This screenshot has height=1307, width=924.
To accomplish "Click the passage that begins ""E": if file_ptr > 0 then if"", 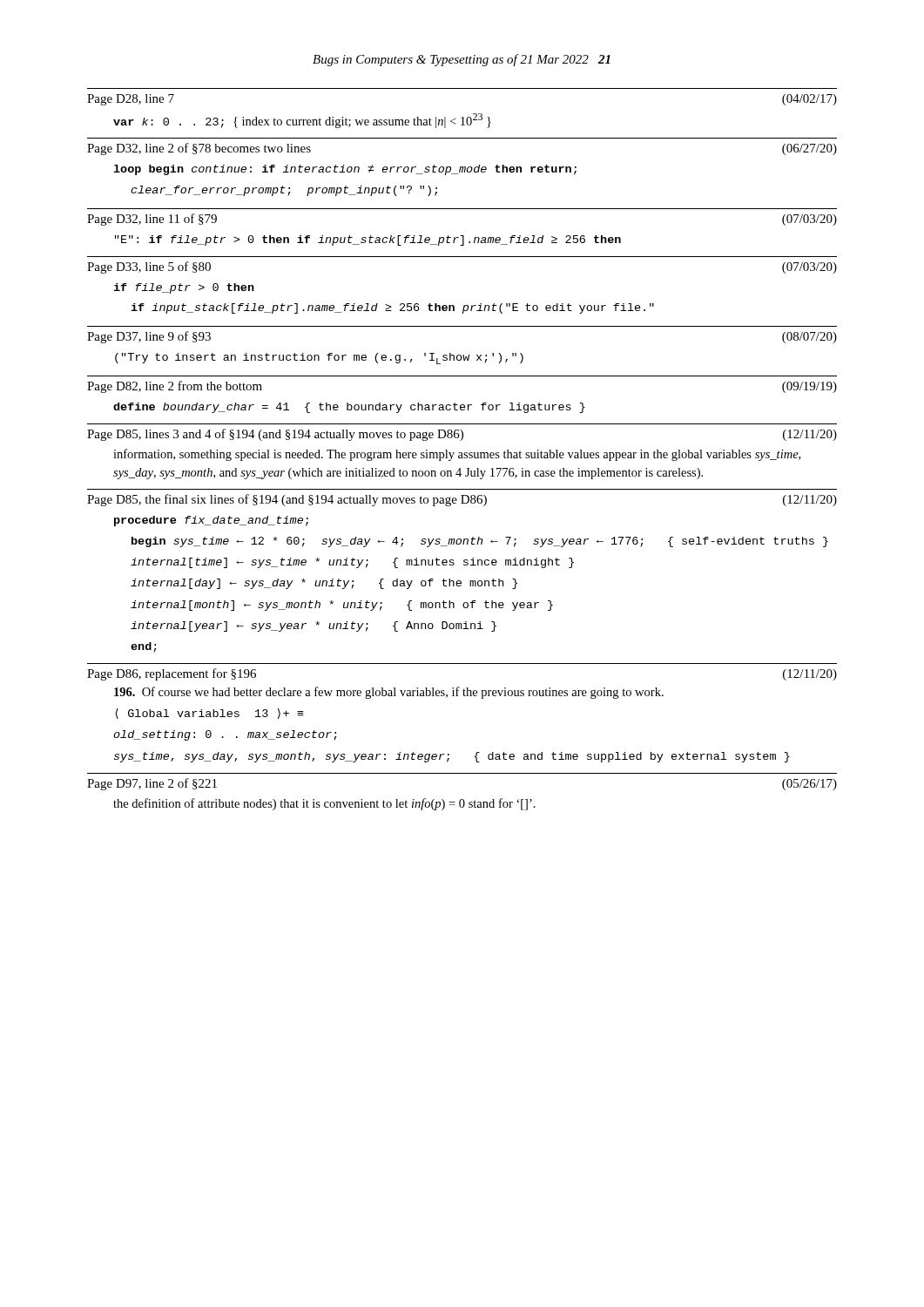I will (x=475, y=239).
